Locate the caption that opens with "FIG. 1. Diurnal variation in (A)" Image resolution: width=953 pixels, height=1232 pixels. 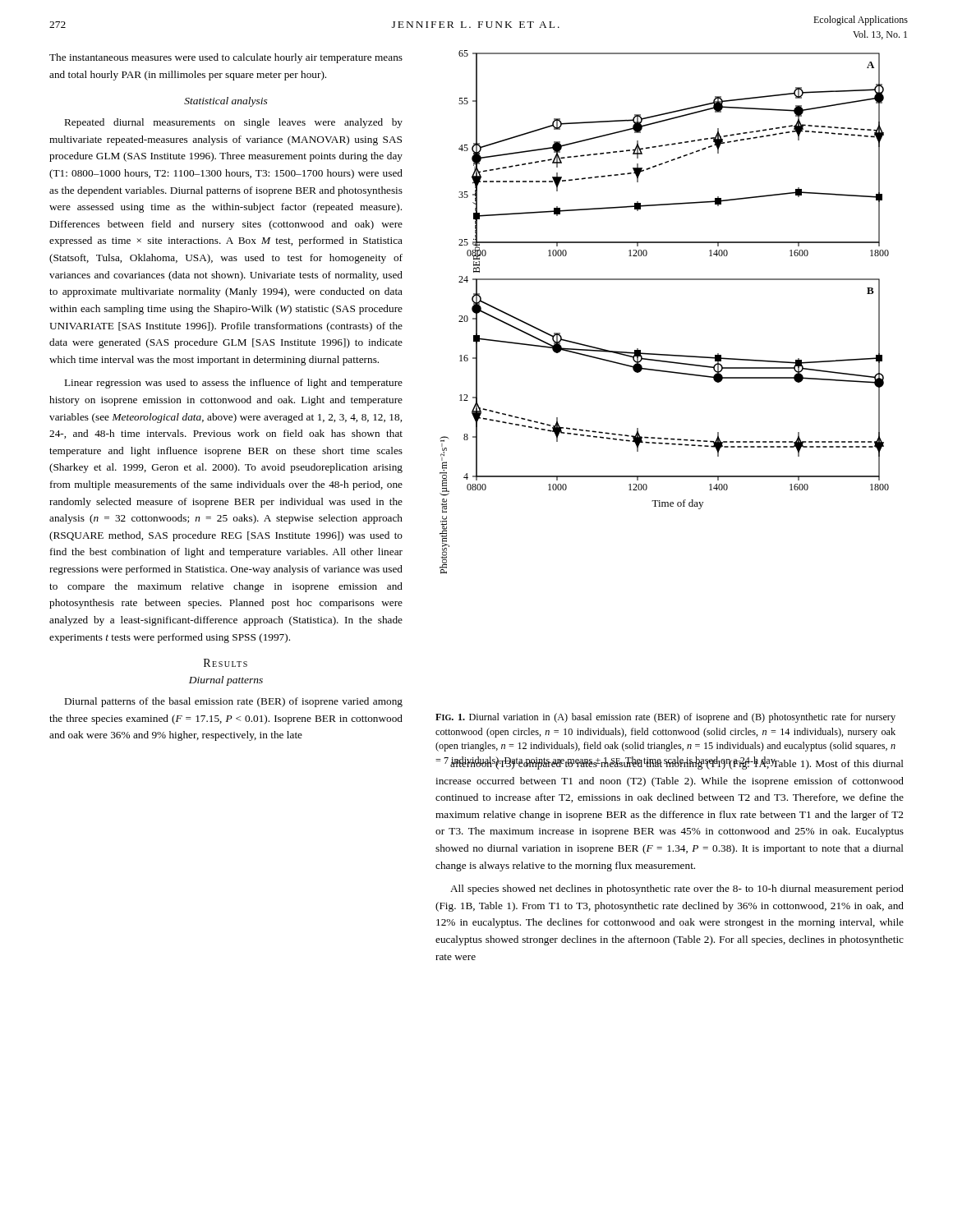pyautogui.click(x=665, y=739)
